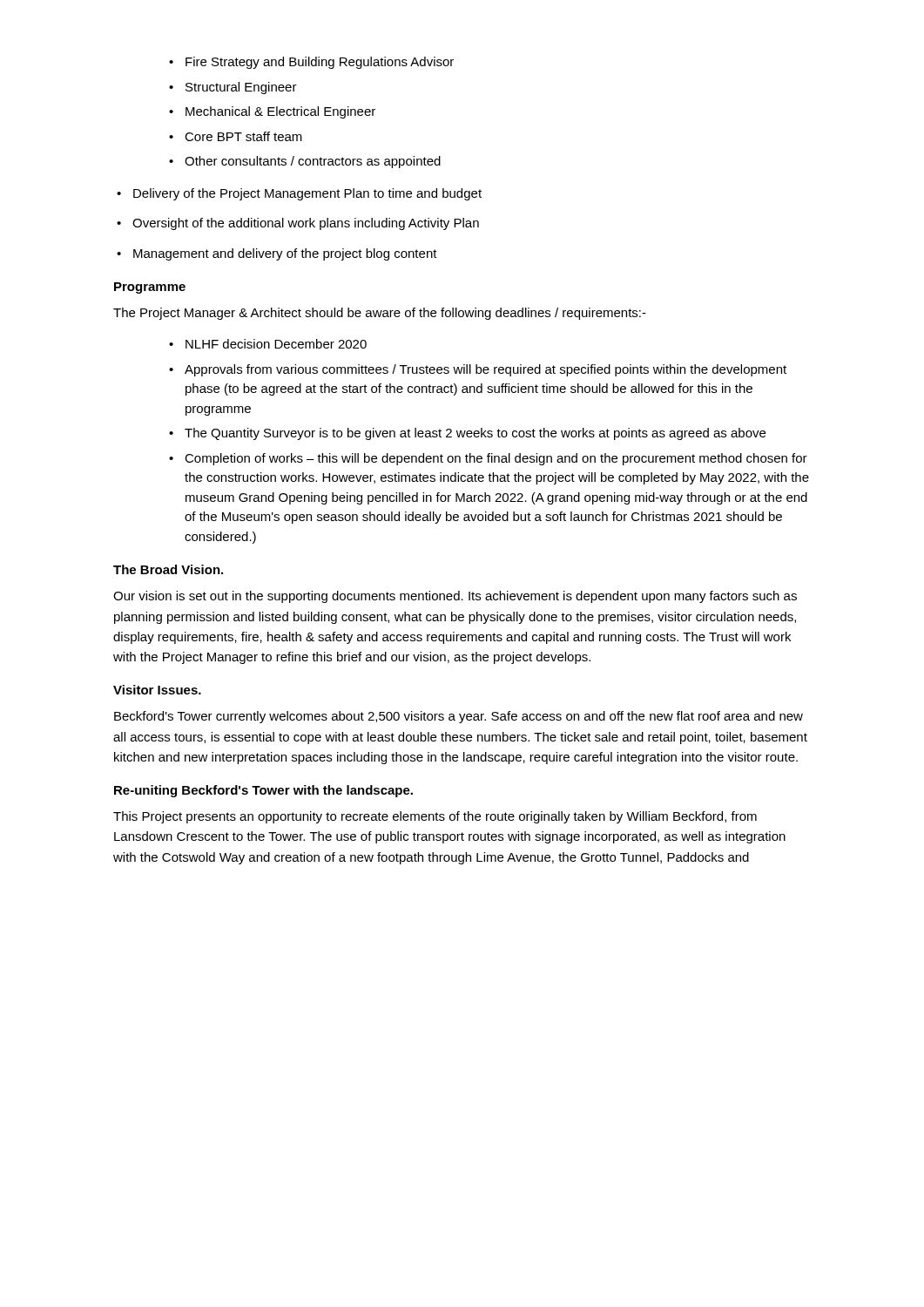Locate the list item containing "Mechanical & Electrical Engineer"
The height and width of the screenshot is (1307, 924).
(272, 112)
